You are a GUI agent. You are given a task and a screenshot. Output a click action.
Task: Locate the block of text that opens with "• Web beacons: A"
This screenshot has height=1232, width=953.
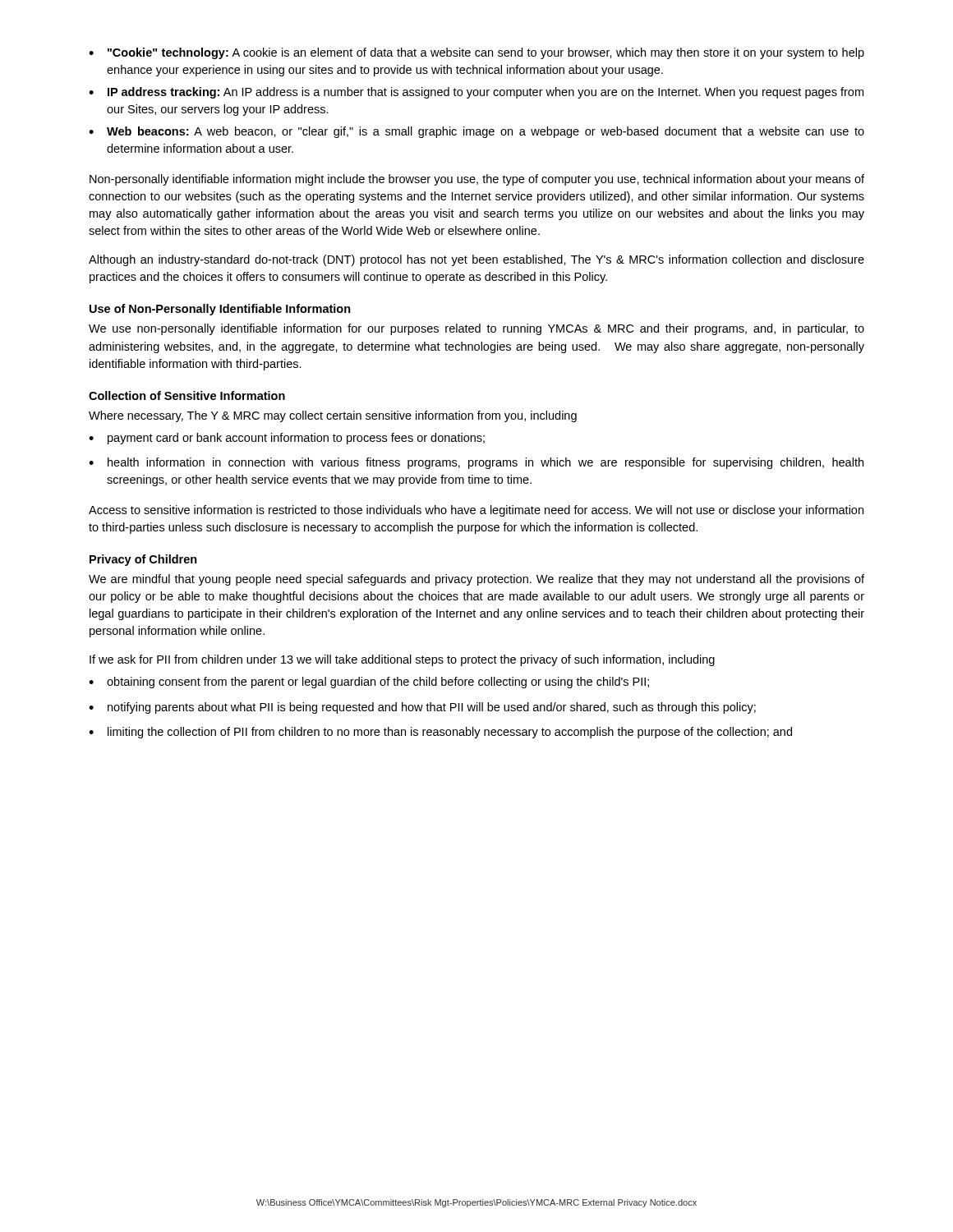(476, 141)
